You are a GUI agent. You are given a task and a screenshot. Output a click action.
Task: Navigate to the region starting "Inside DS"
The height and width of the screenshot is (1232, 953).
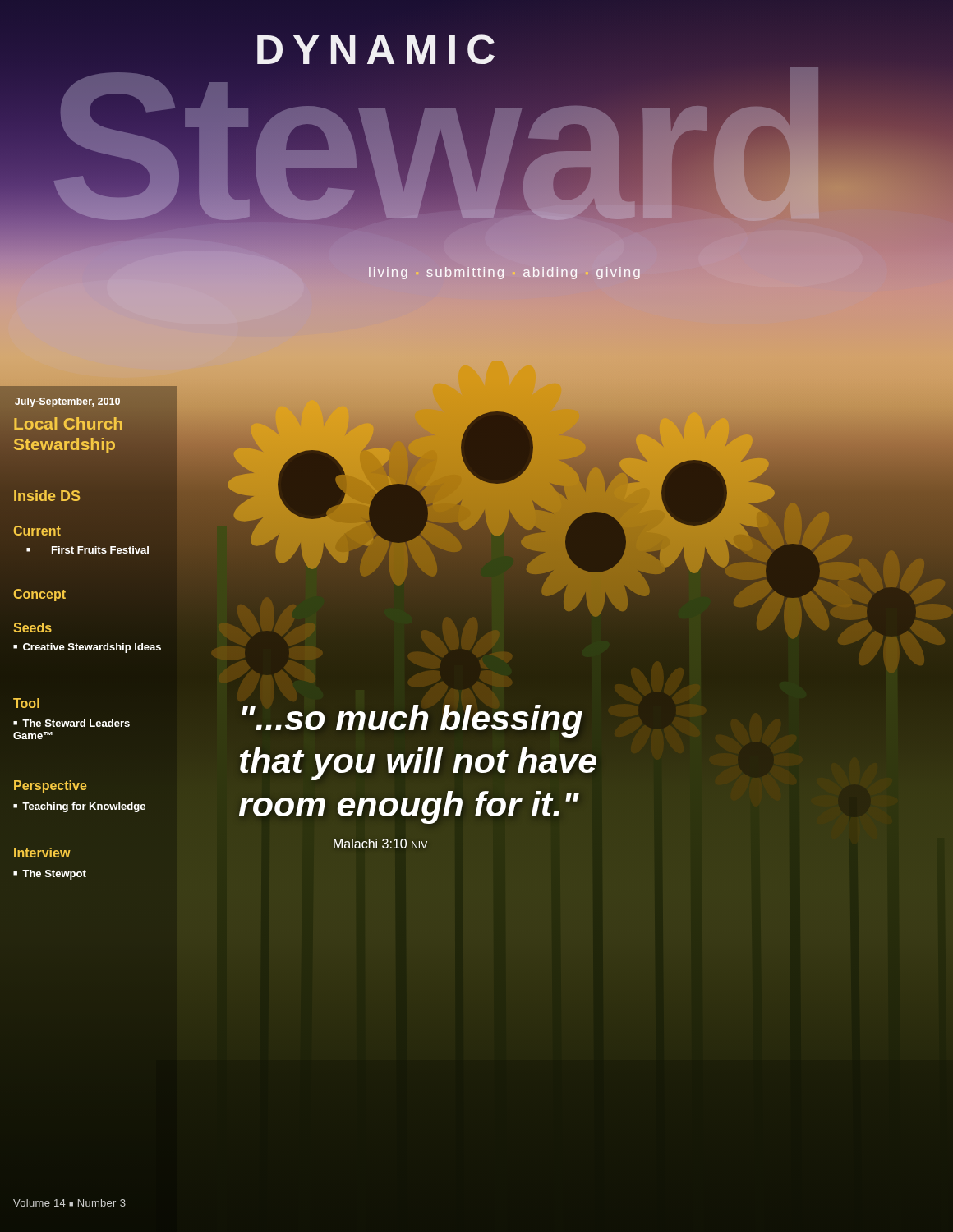pos(47,496)
